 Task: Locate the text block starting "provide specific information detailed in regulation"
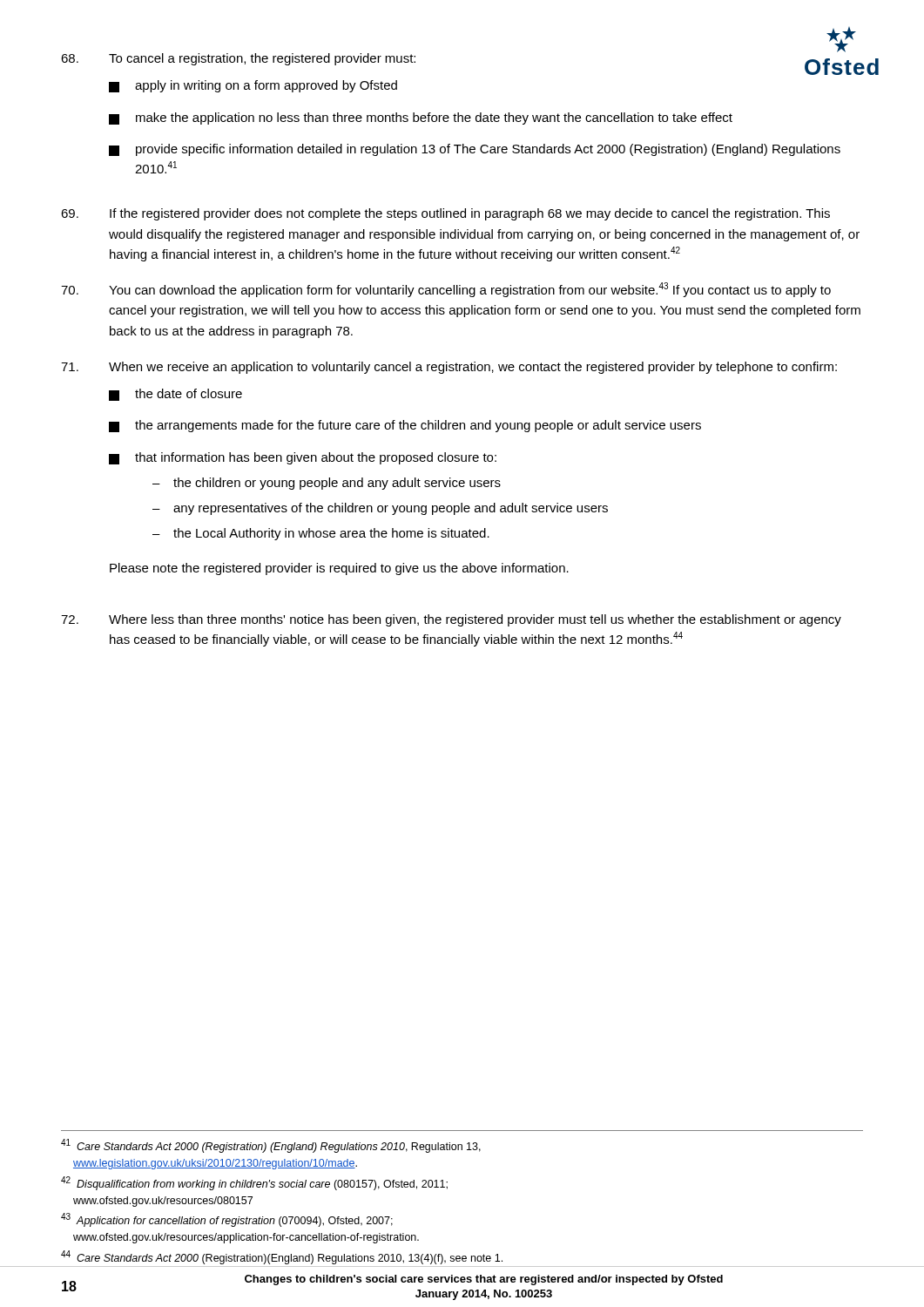pos(486,159)
